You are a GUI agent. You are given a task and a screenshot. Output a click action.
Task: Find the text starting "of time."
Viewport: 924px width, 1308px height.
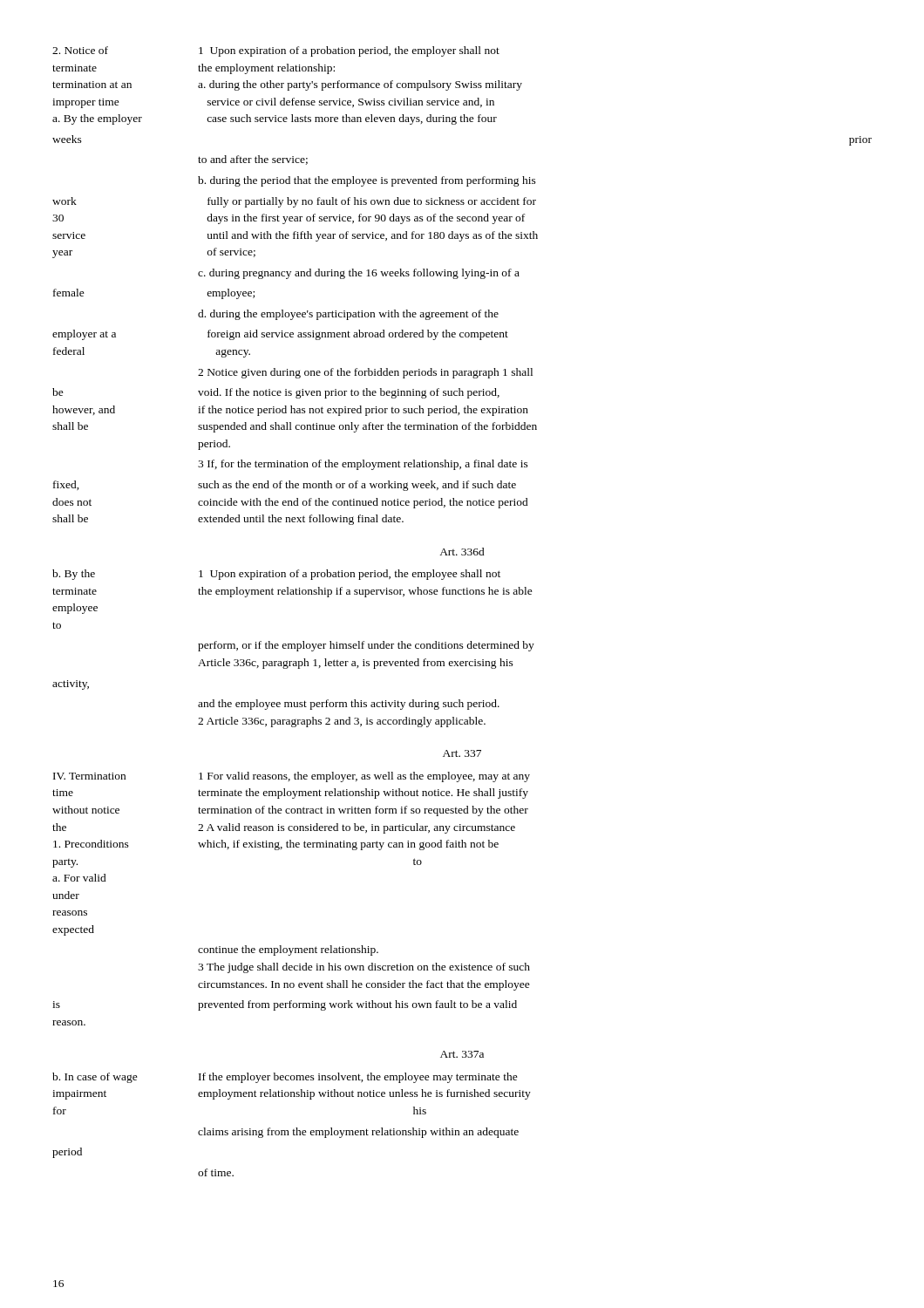click(216, 1172)
